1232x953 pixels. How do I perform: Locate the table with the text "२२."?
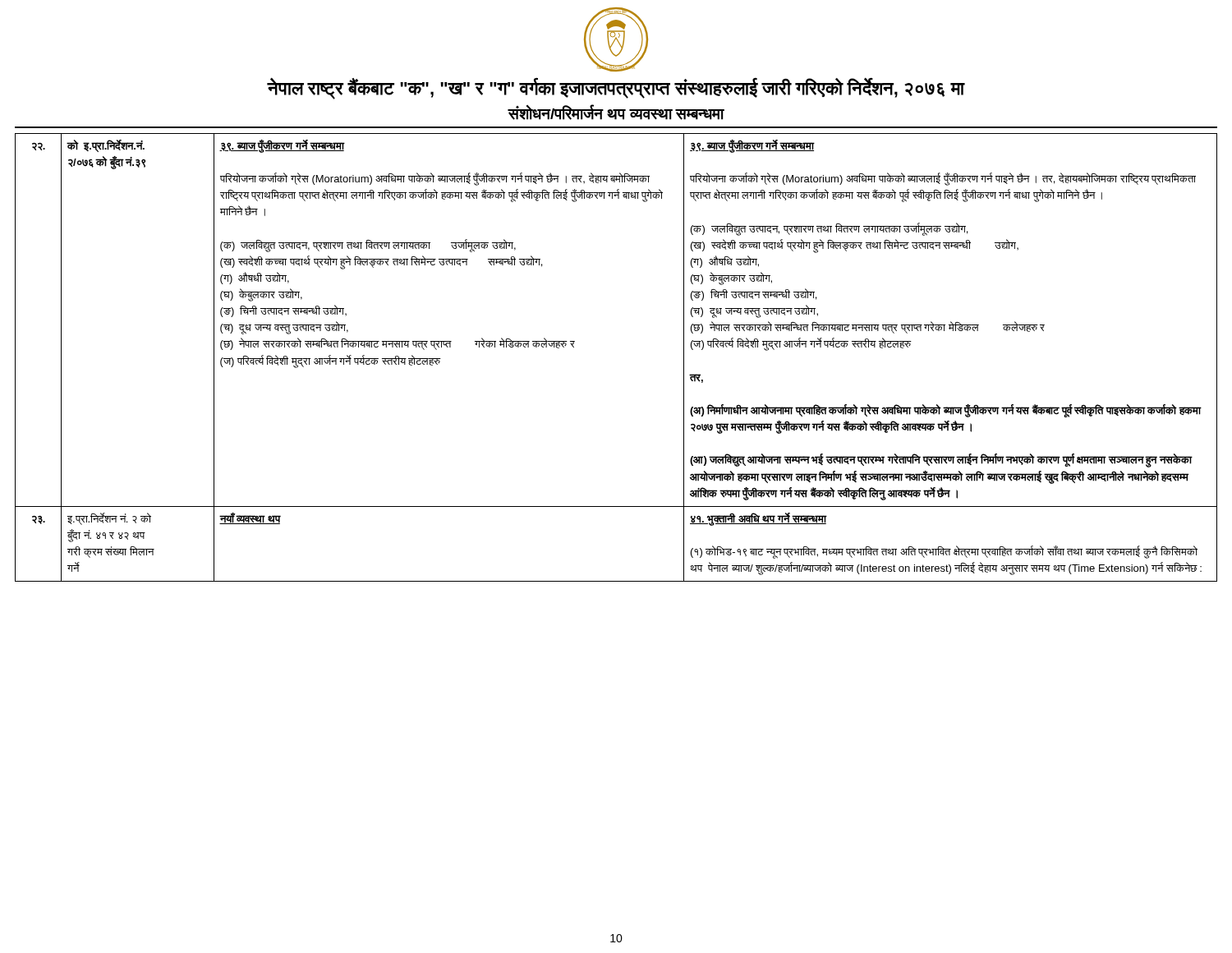616,357
